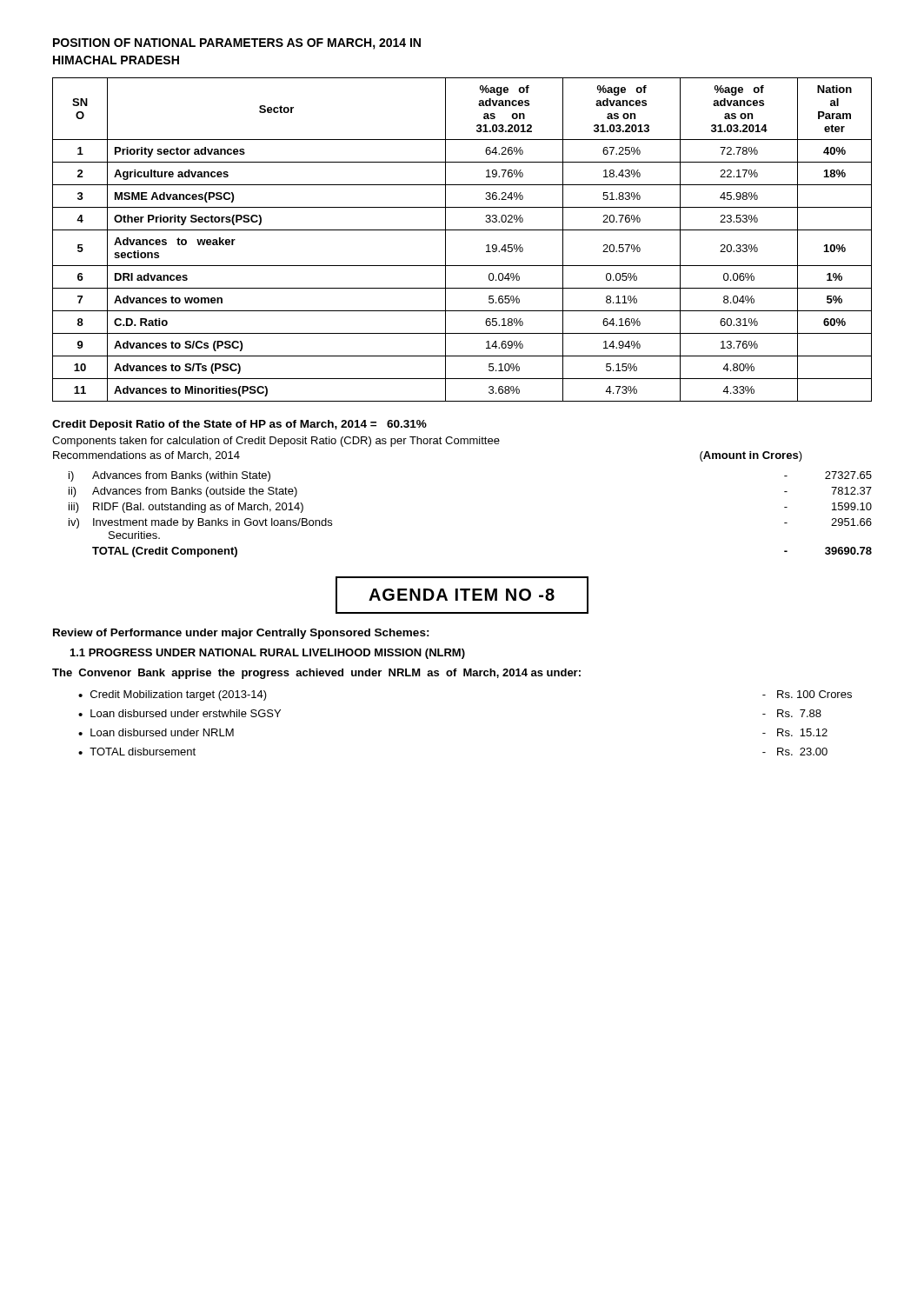
Task: Navigate to the element starting "ii) Advances from"
Action: click(x=197, y=491)
